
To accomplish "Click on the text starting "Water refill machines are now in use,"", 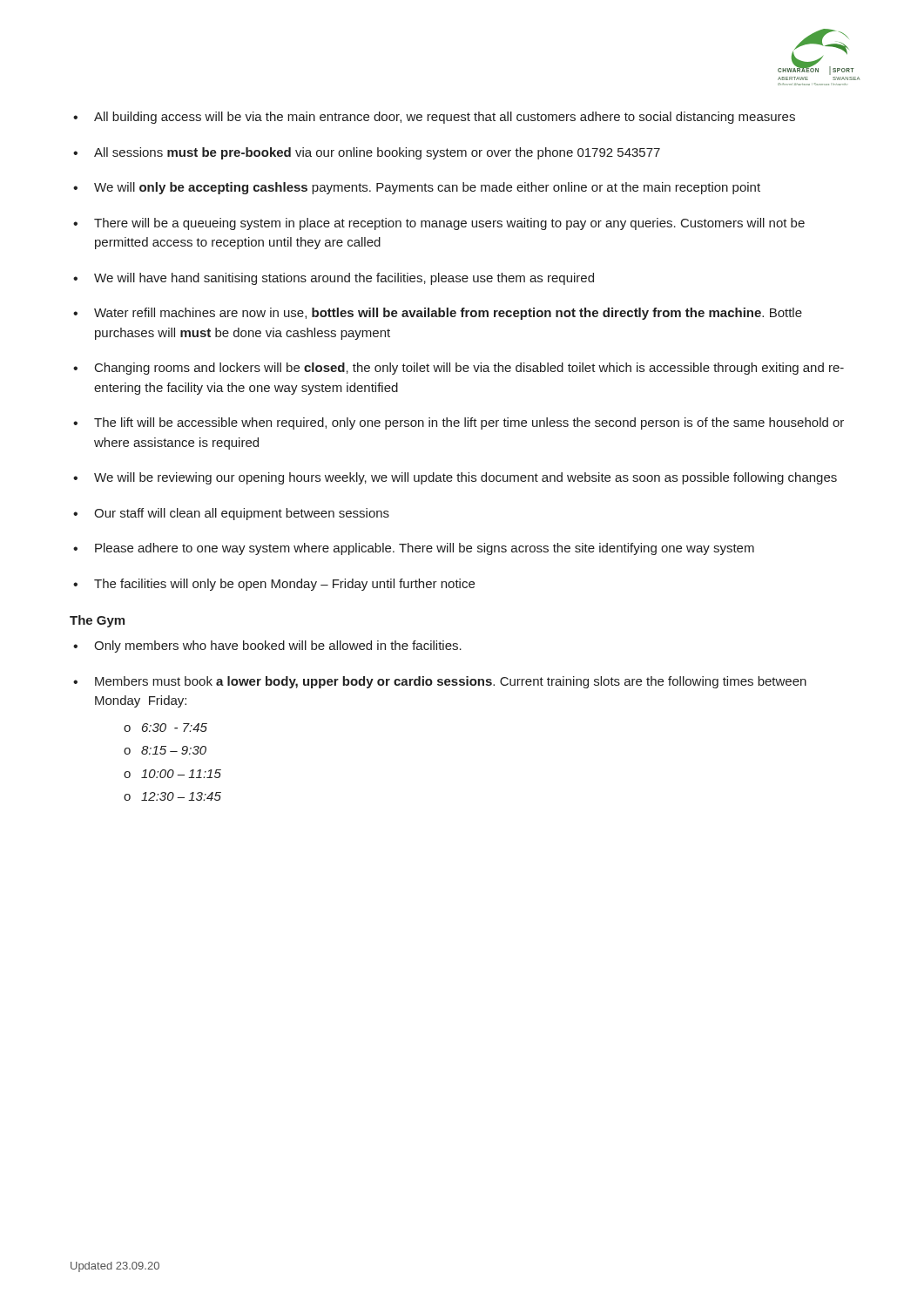I will point(448,322).
